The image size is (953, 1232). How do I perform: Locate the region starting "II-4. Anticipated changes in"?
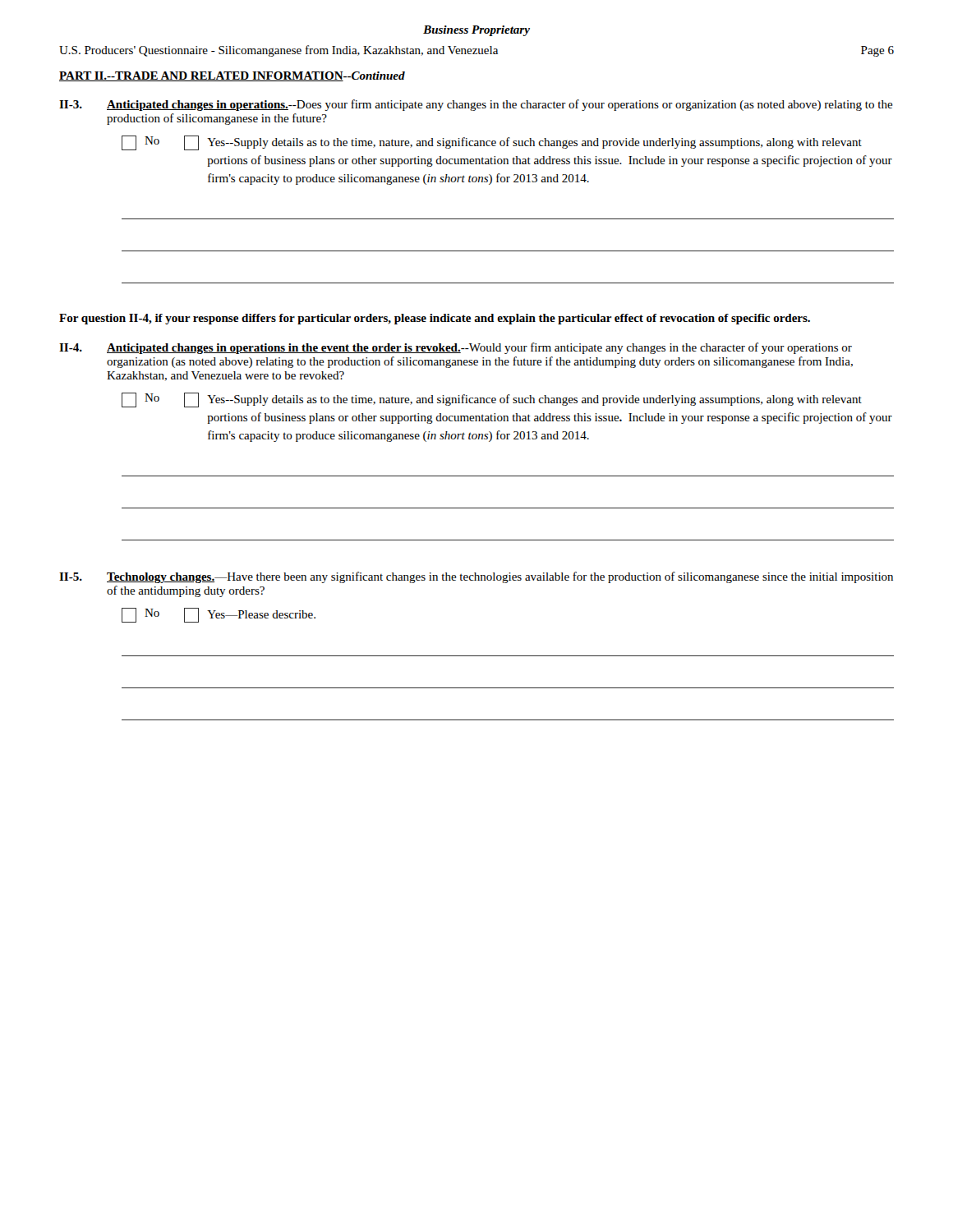pyautogui.click(x=476, y=447)
